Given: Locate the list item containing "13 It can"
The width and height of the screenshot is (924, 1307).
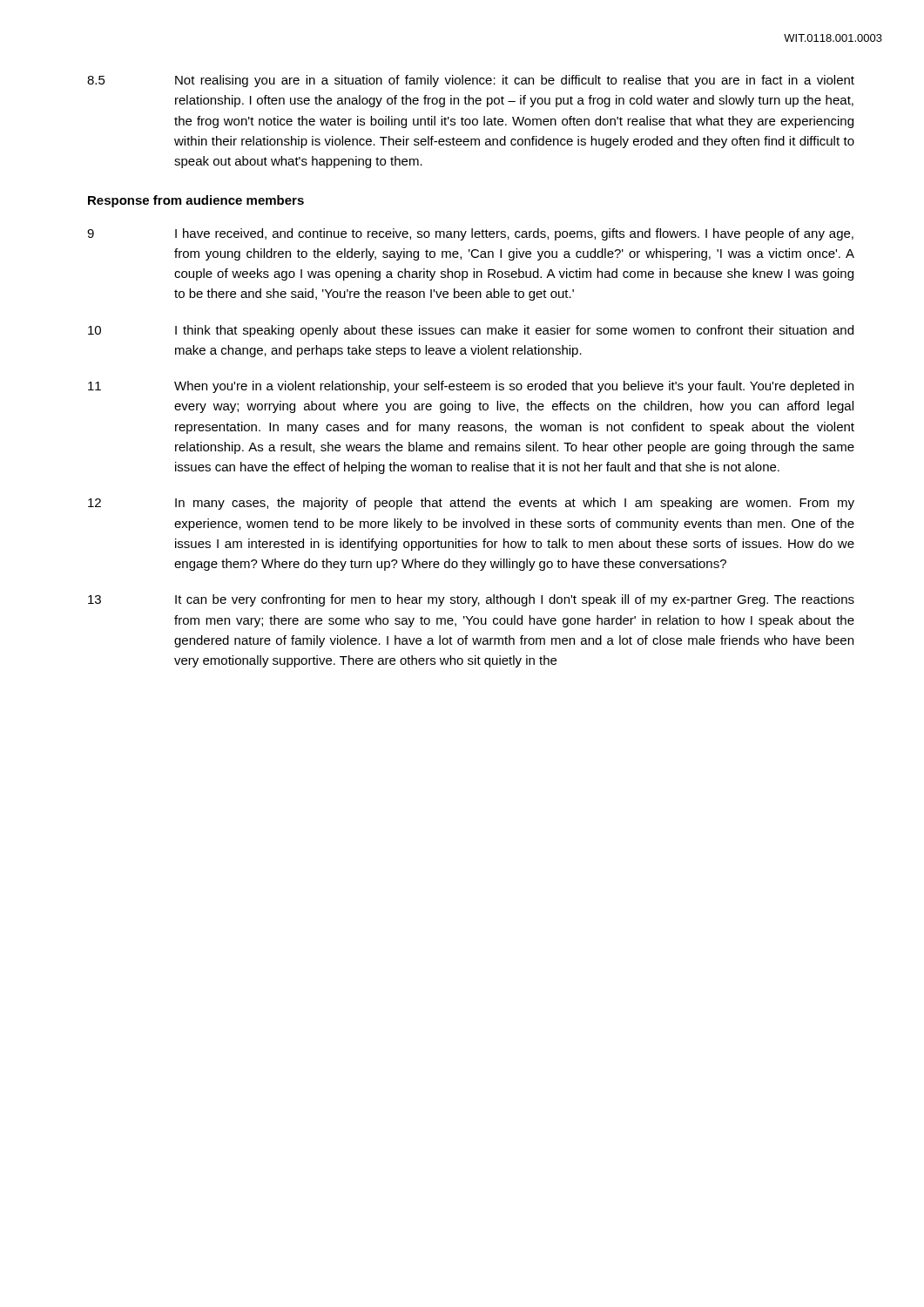Looking at the screenshot, I should (x=471, y=630).
